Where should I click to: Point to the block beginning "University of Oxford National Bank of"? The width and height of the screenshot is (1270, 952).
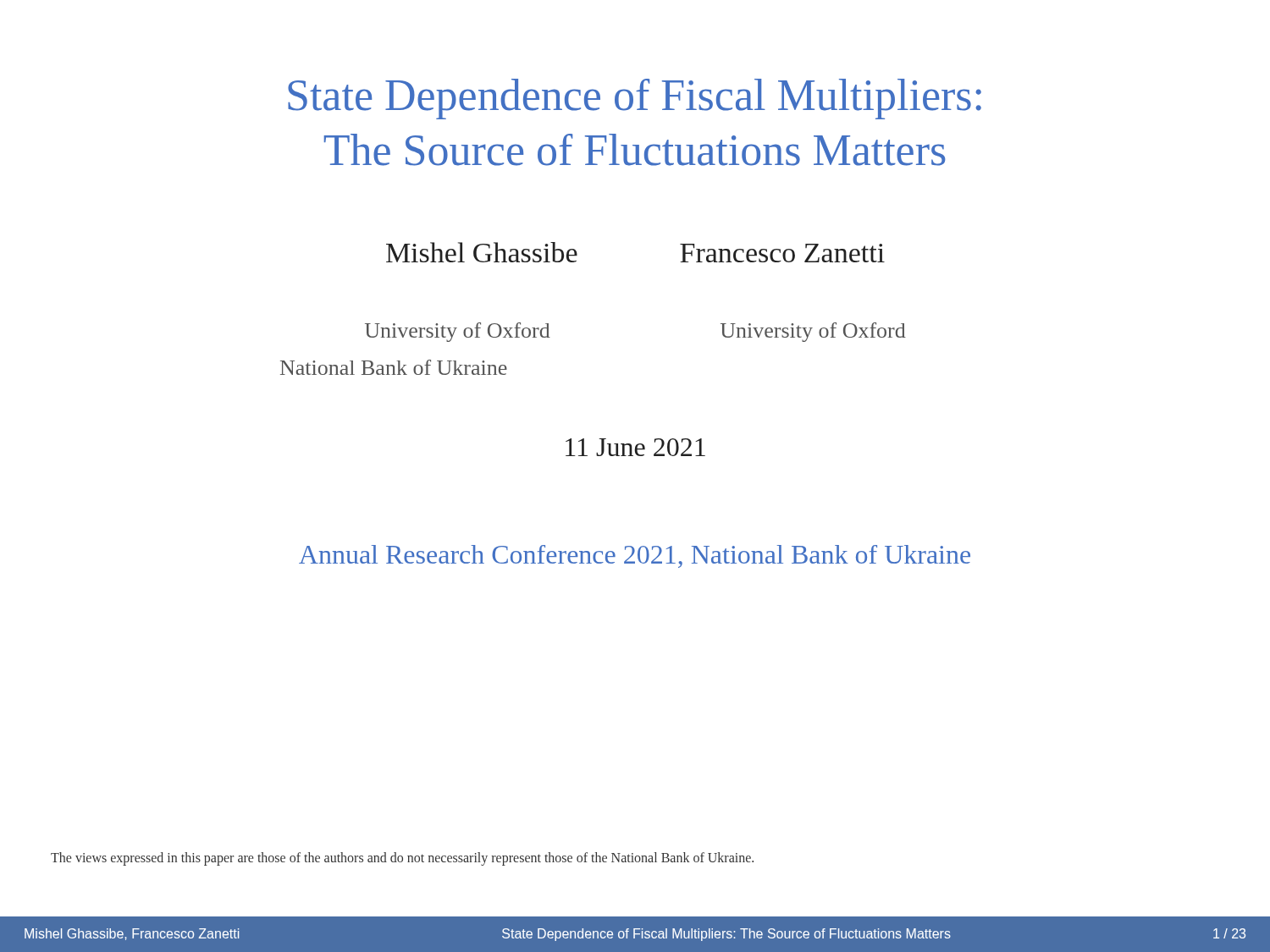tap(449, 332)
